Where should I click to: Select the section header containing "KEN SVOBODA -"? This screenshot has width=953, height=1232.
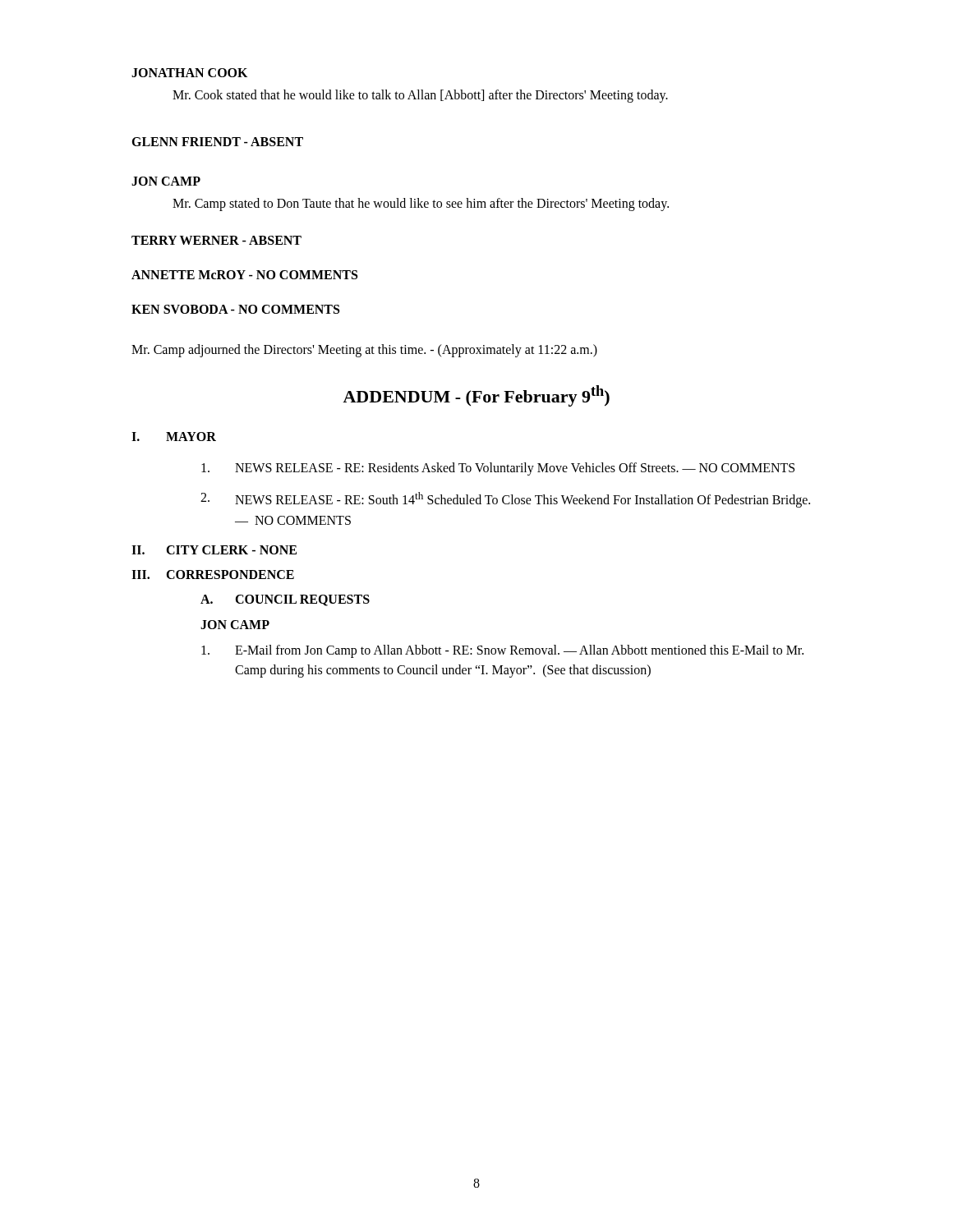pos(236,309)
